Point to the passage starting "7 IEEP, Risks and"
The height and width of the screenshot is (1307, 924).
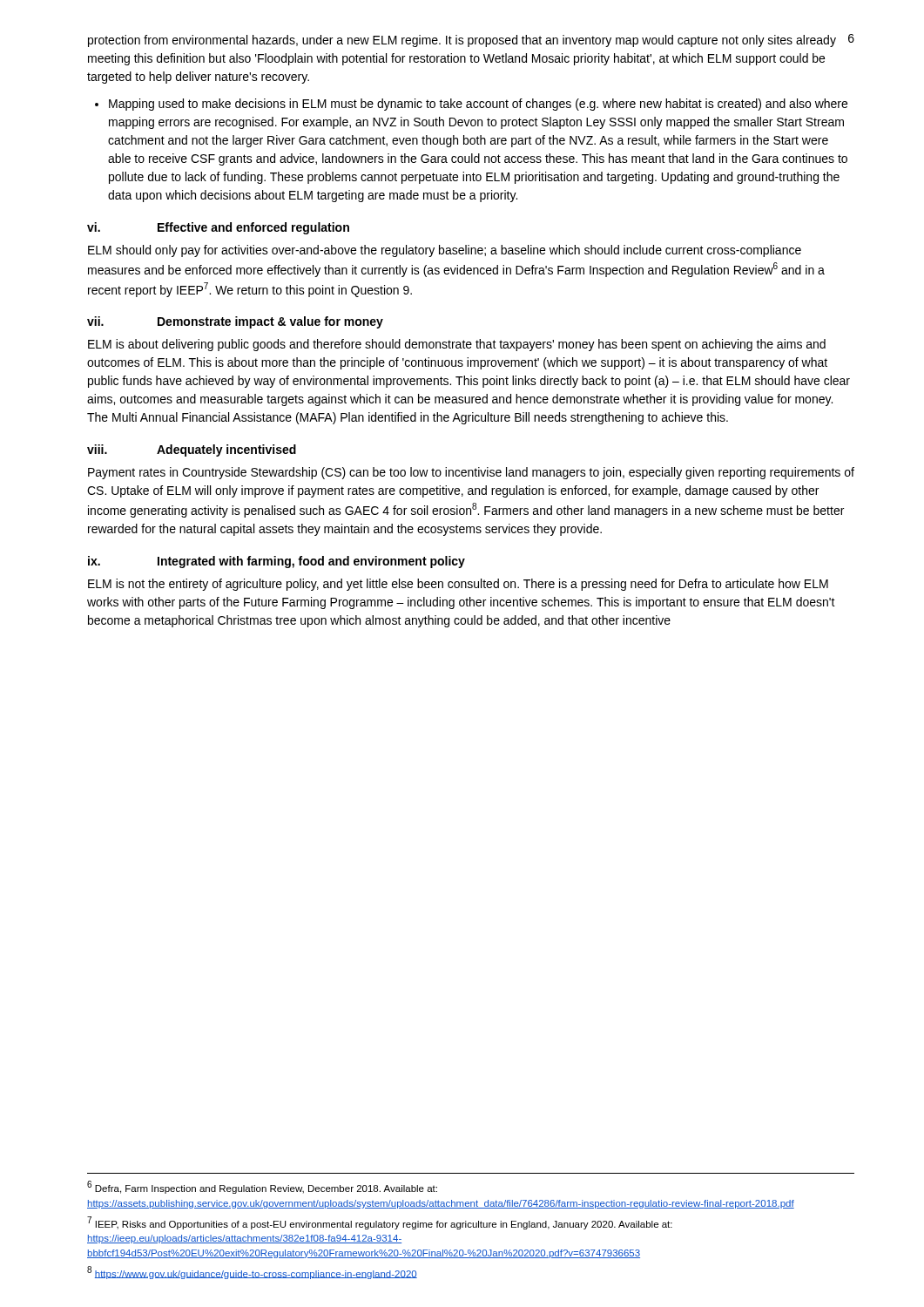coord(380,1237)
